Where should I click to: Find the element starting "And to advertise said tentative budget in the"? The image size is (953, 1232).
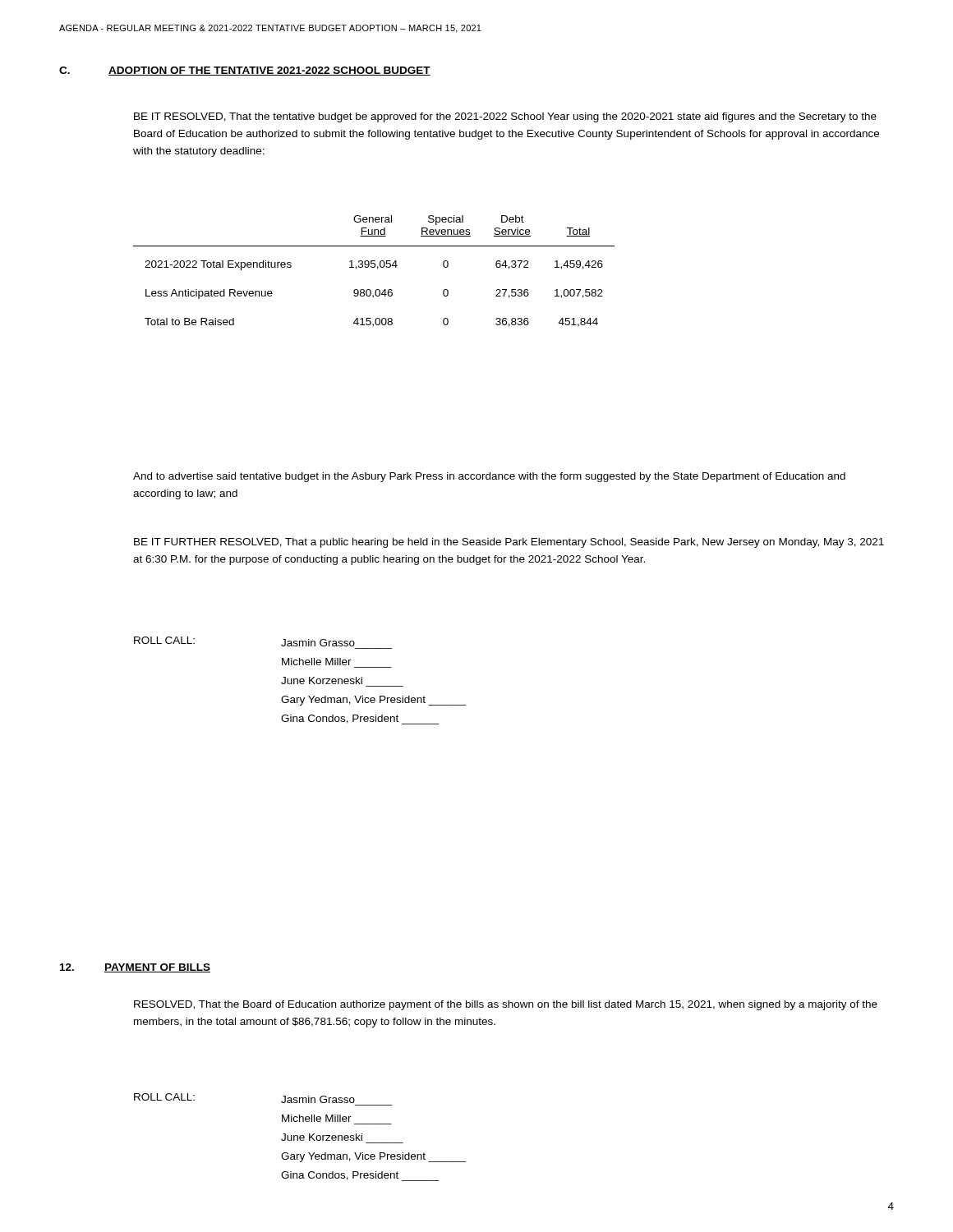click(x=513, y=485)
